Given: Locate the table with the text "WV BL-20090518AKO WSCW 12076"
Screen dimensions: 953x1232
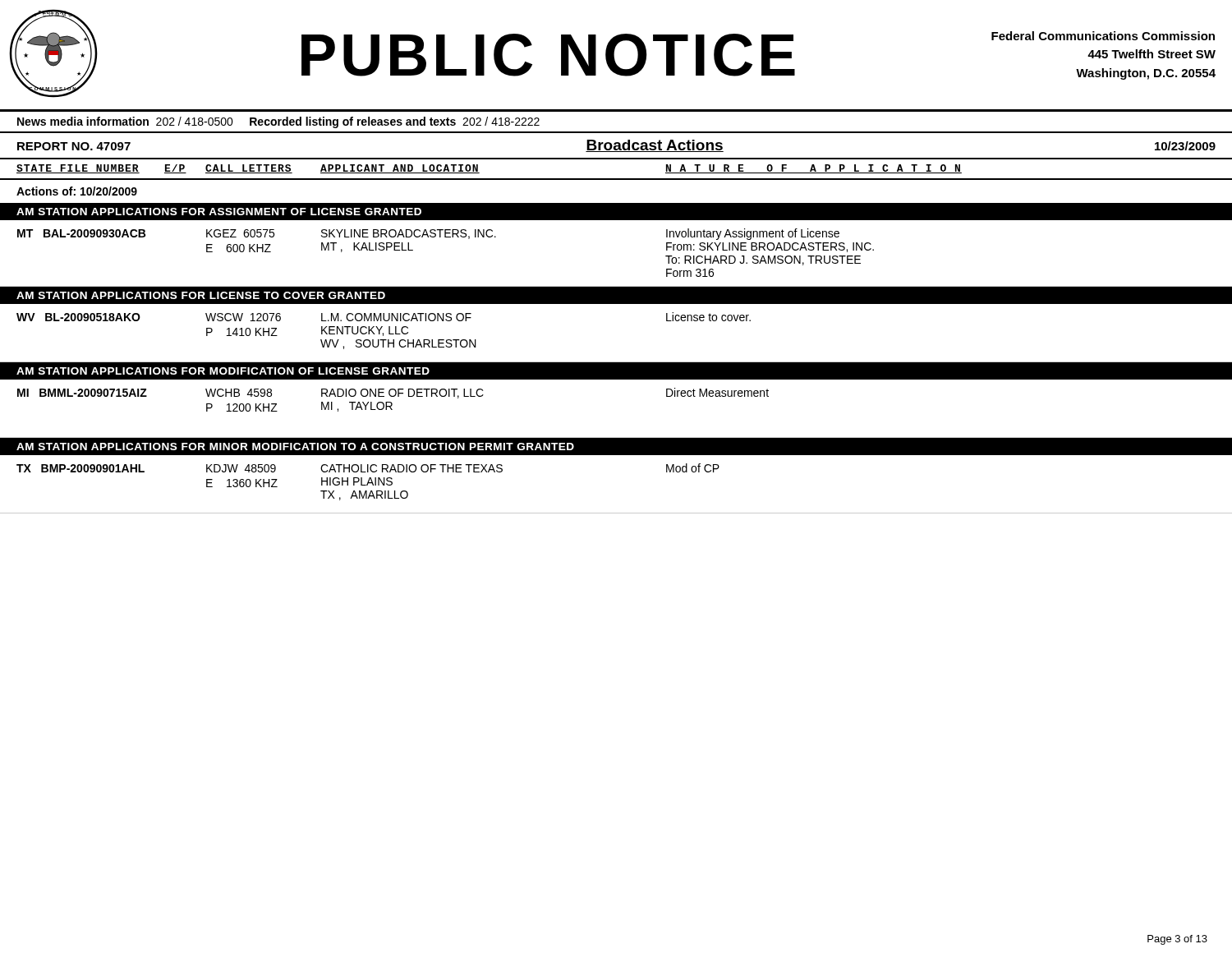Looking at the screenshot, I should (616, 333).
